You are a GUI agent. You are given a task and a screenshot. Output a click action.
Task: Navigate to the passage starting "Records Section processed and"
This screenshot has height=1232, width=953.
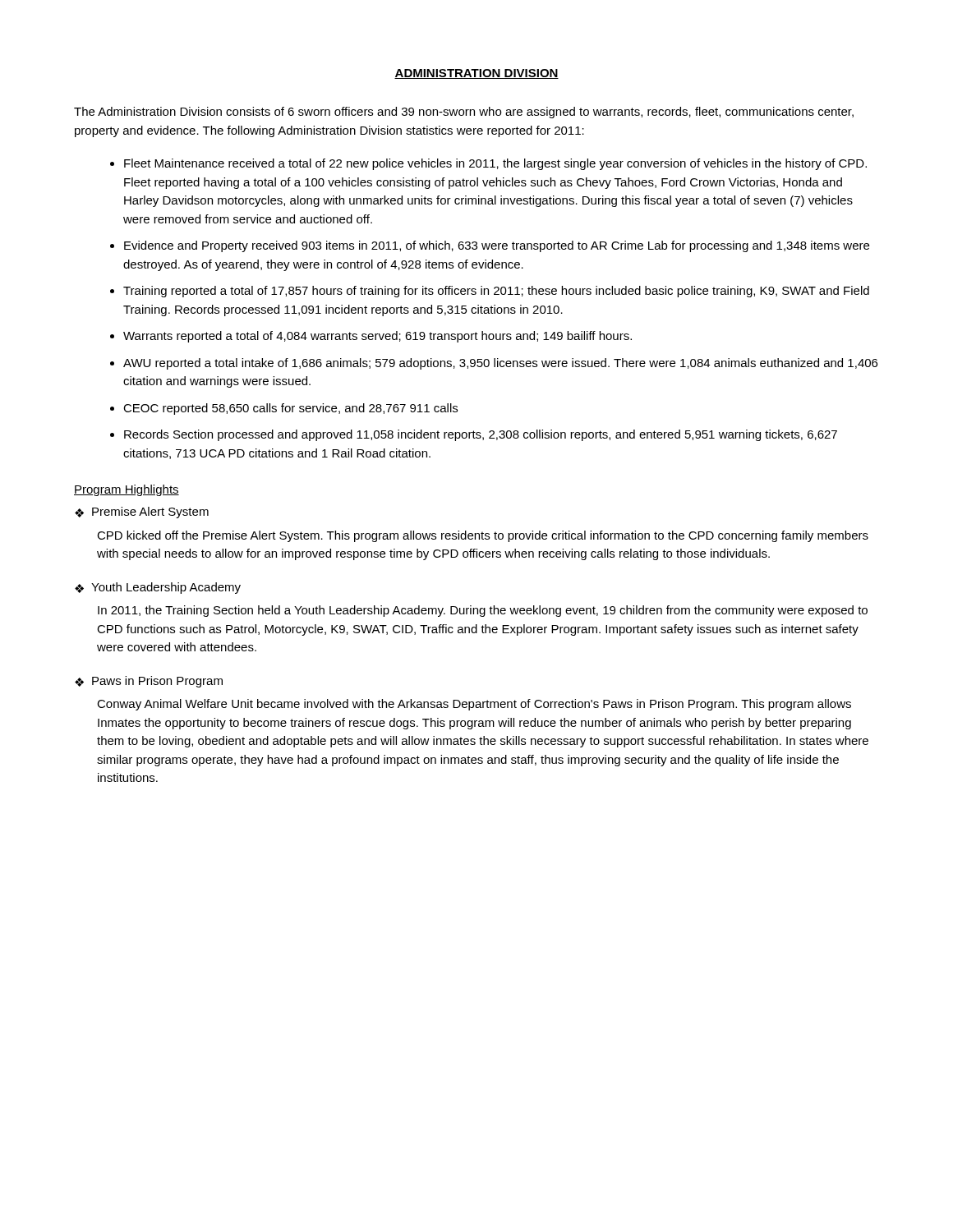click(481, 443)
